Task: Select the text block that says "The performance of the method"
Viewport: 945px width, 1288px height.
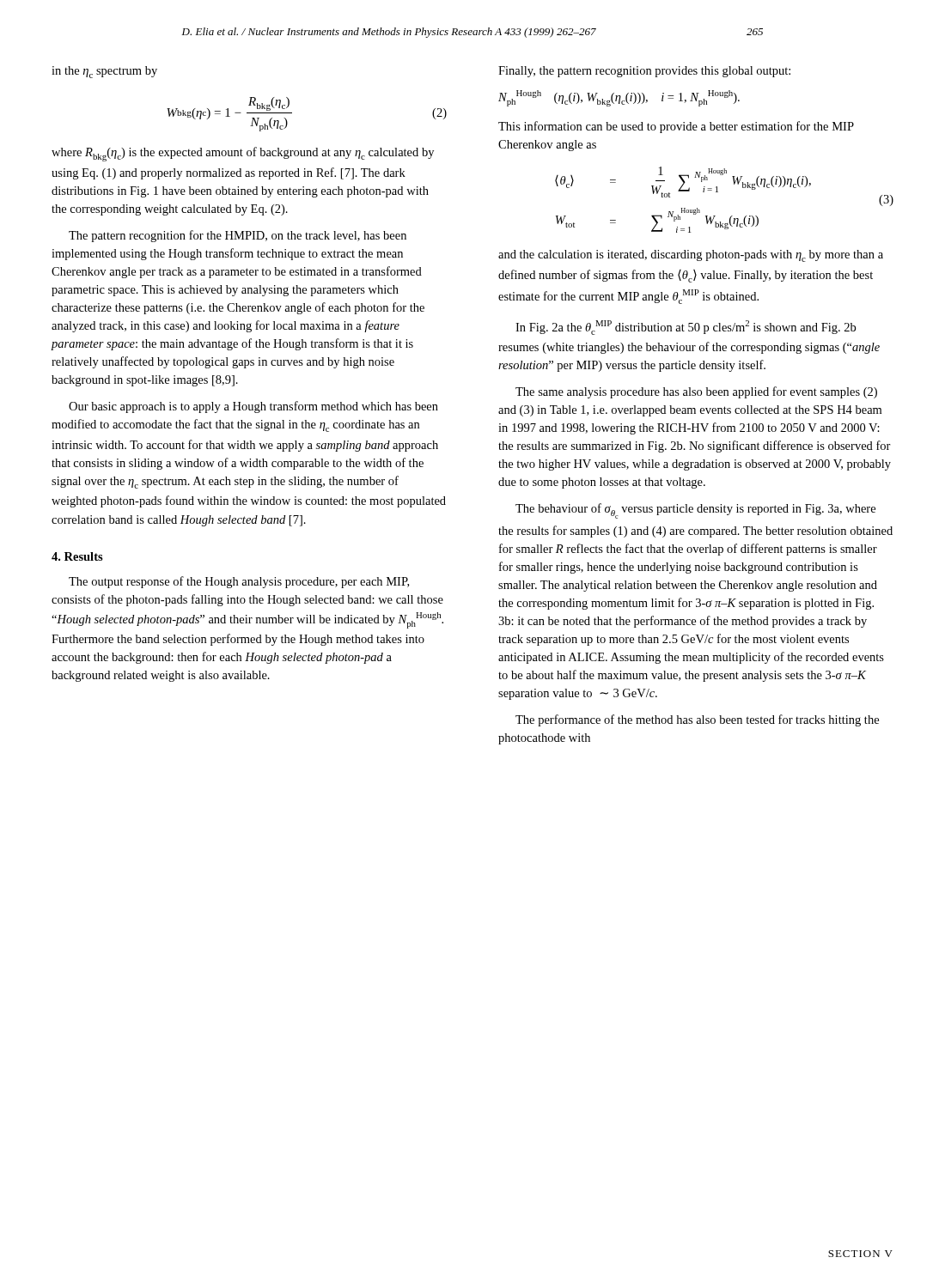Action: pyautogui.click(x=689, y=729)
